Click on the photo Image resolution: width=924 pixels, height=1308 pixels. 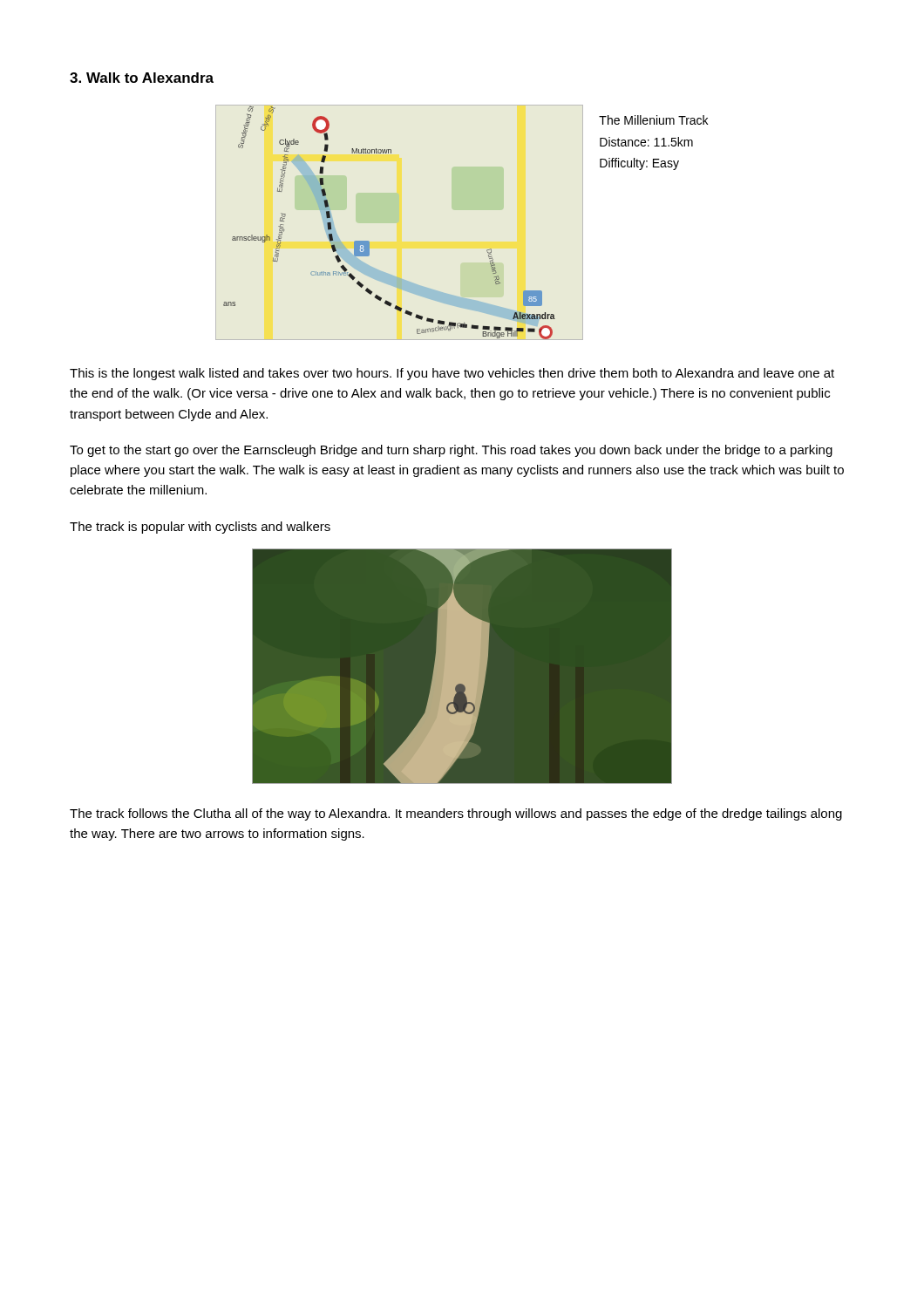click(x=462, y=666)
